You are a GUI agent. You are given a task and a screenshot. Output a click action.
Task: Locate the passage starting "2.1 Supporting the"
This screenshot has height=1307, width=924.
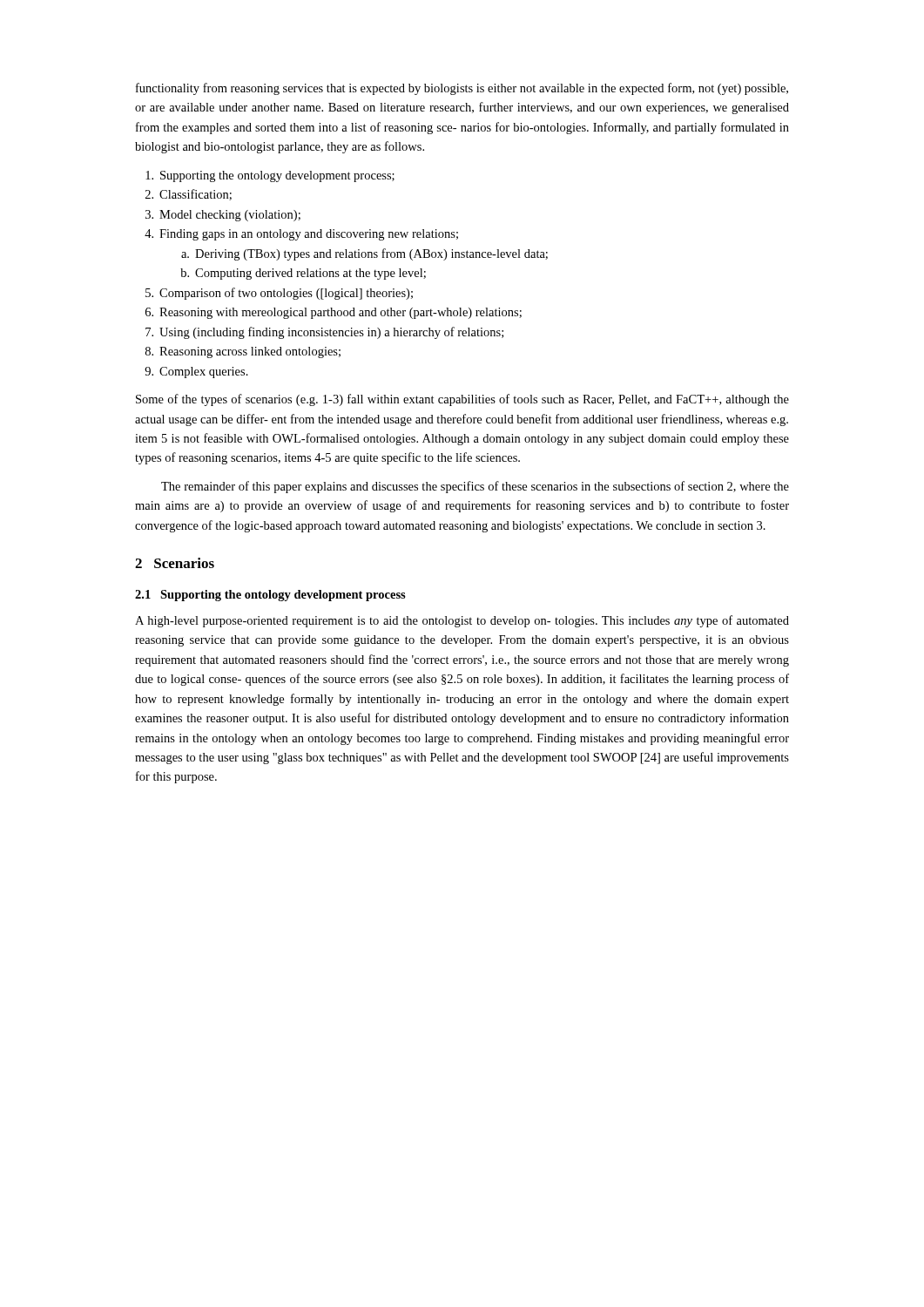(270, 596)
